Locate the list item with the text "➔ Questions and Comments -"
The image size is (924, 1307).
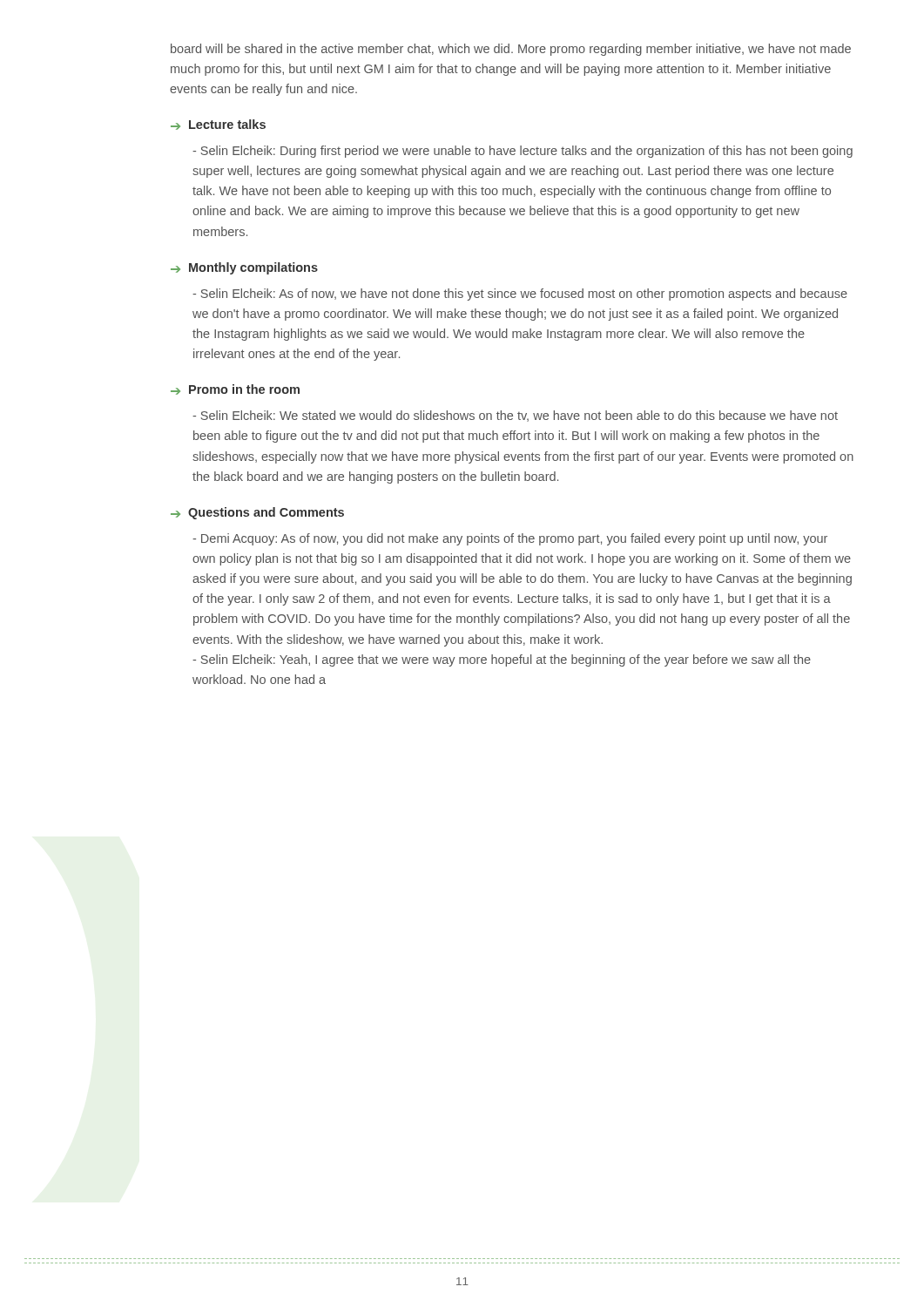512,596
